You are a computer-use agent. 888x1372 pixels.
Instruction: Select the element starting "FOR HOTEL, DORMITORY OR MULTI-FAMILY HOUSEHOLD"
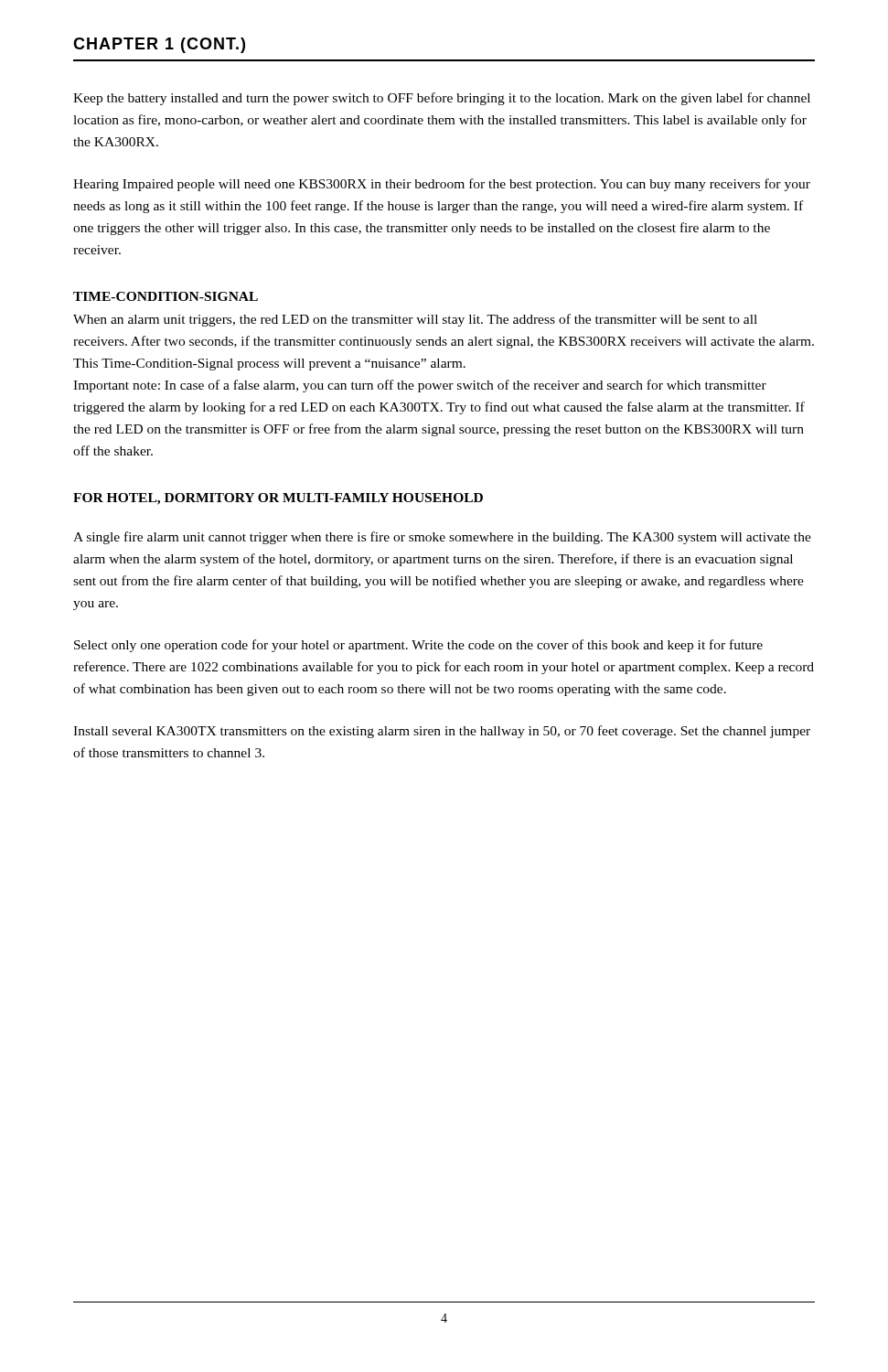pyautogui.click(x=278, y=498)
